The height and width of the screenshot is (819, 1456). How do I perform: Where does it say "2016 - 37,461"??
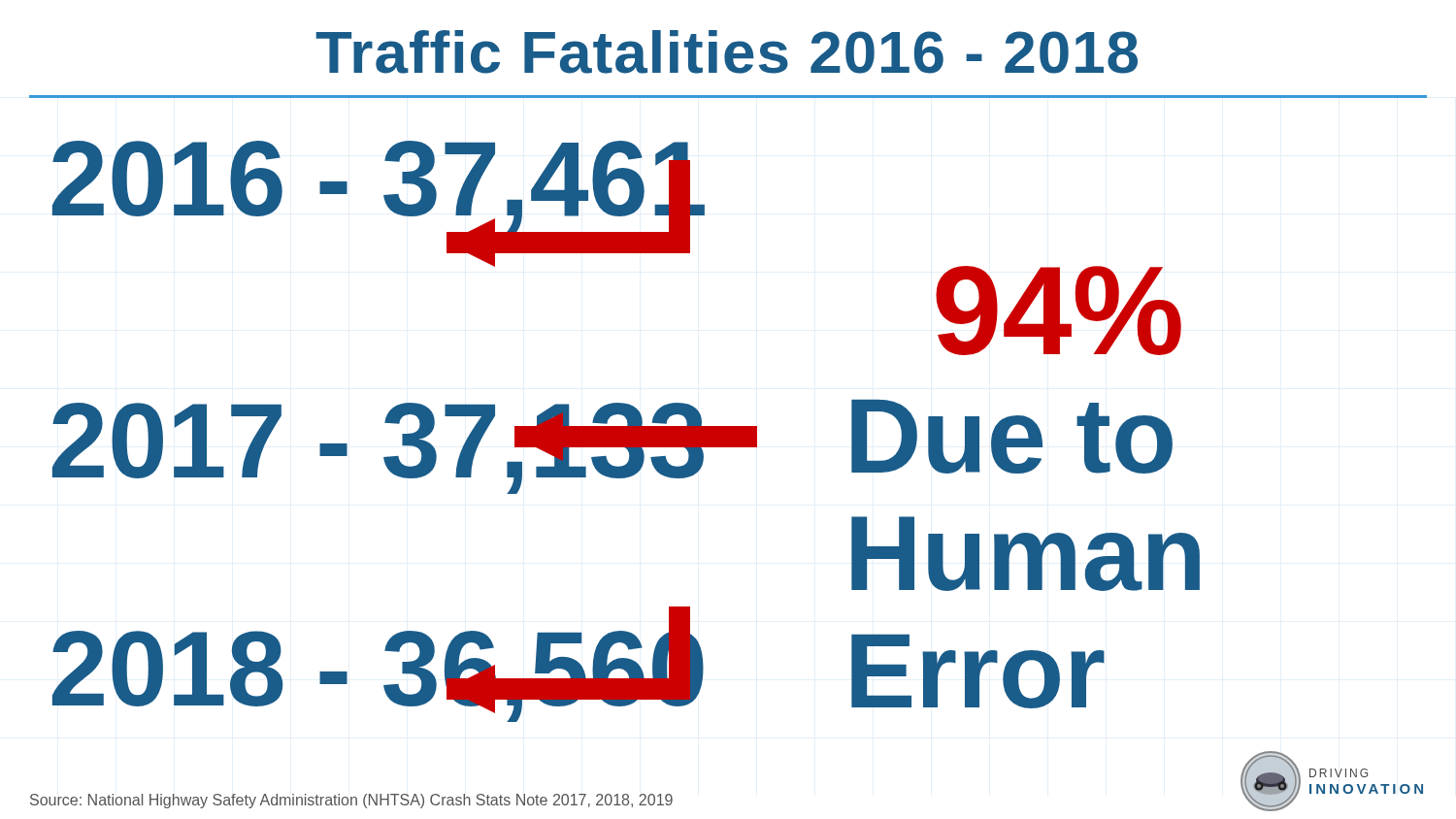[378, 178]
